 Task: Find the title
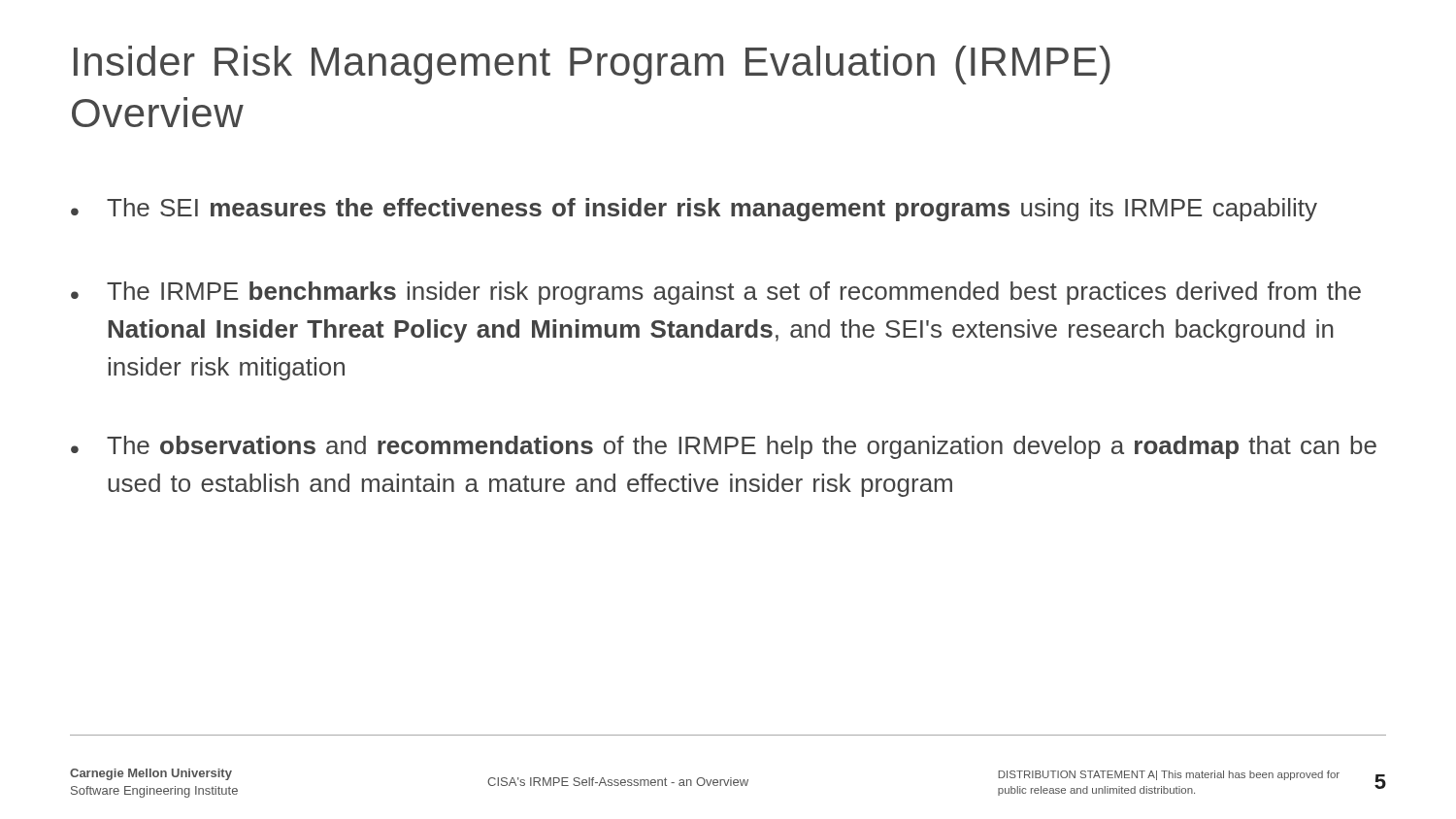click(728, 88)
